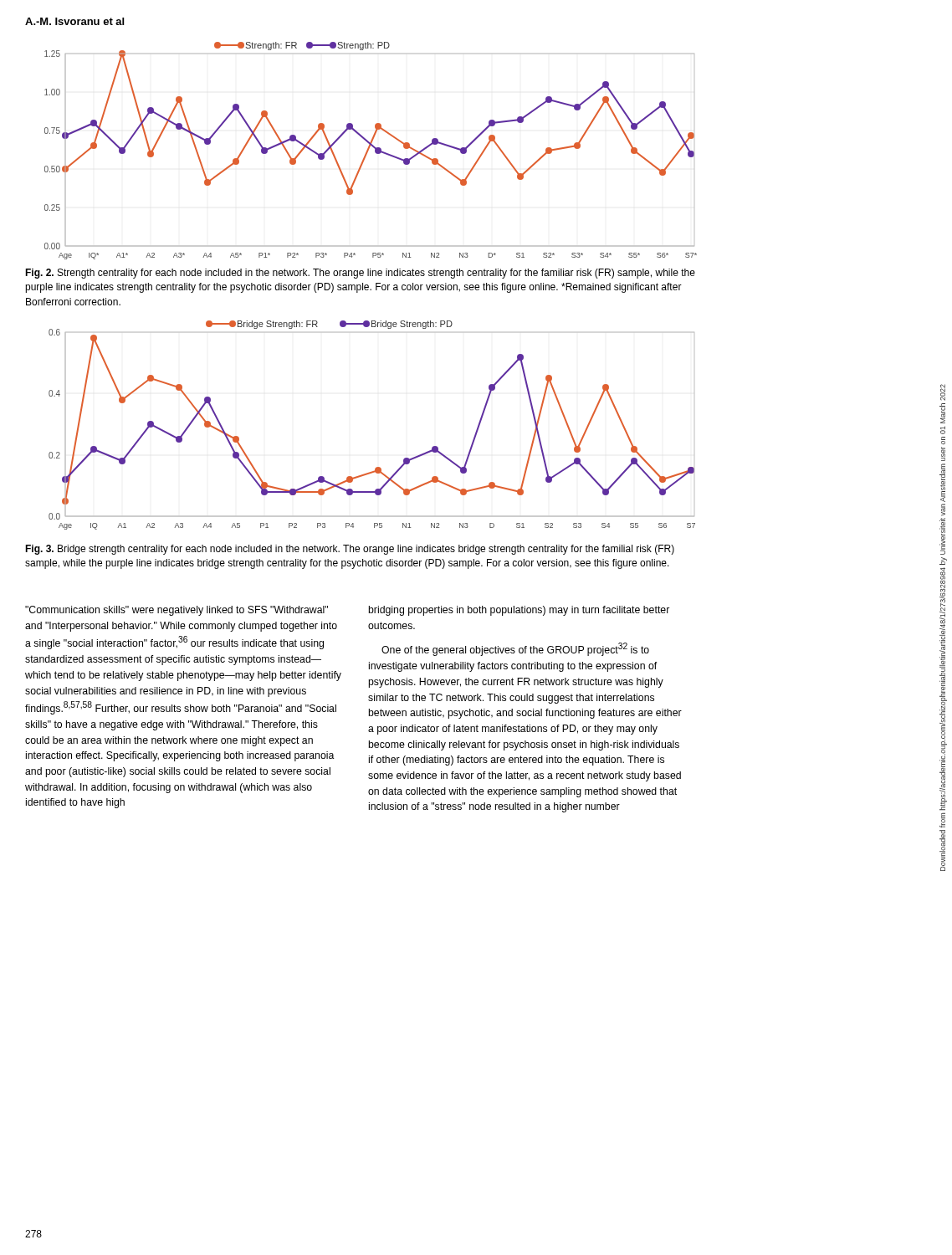The width and height of the screenshot is (952, 1255).
Task: Find the caption that reads "Fig. 2. Strength centrality for"
Action: coord(360,287)
